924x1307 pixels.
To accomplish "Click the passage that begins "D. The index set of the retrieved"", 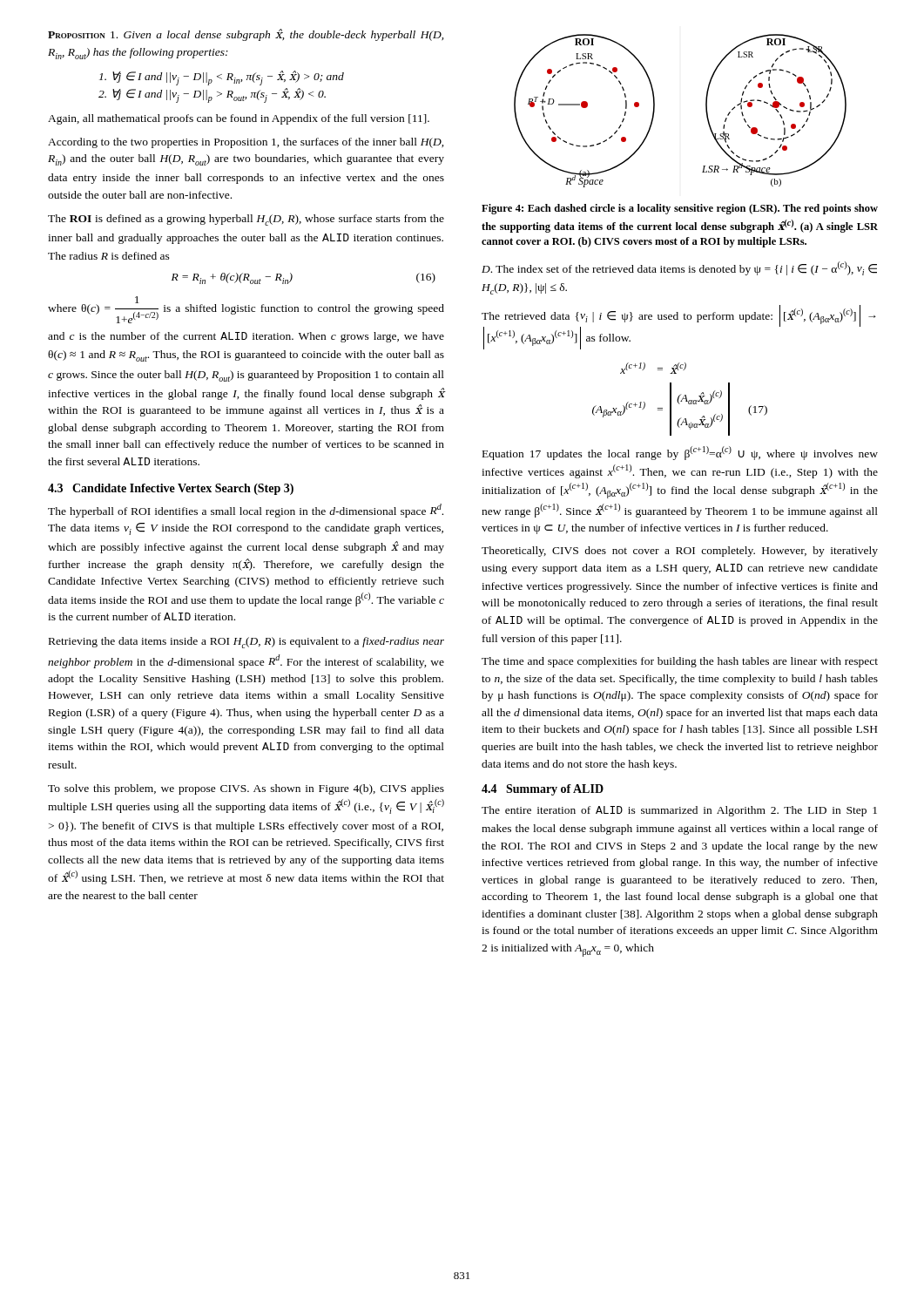I will click(680, 304).
